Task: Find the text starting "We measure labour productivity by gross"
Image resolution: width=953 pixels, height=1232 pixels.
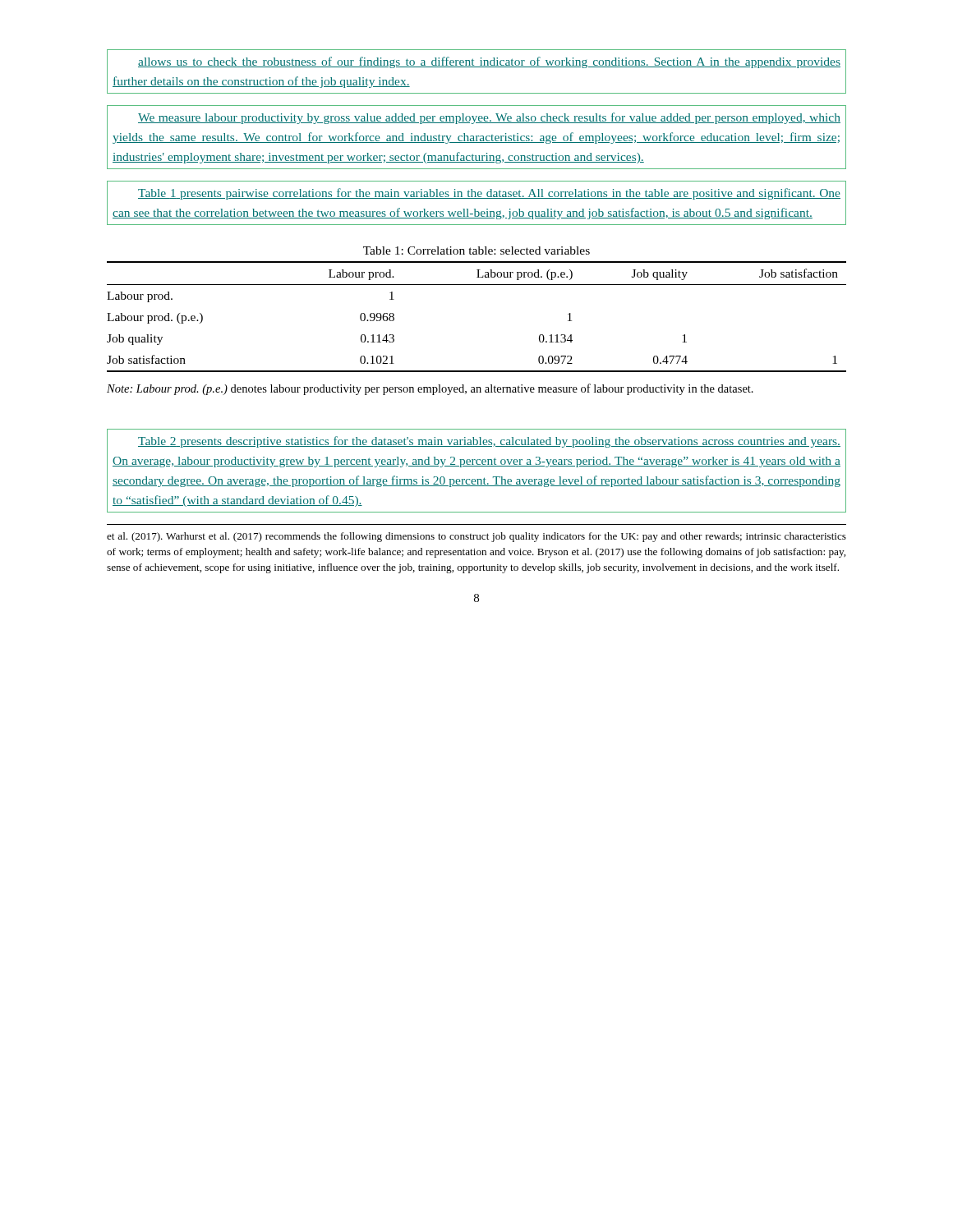Action: pos(476,137)
